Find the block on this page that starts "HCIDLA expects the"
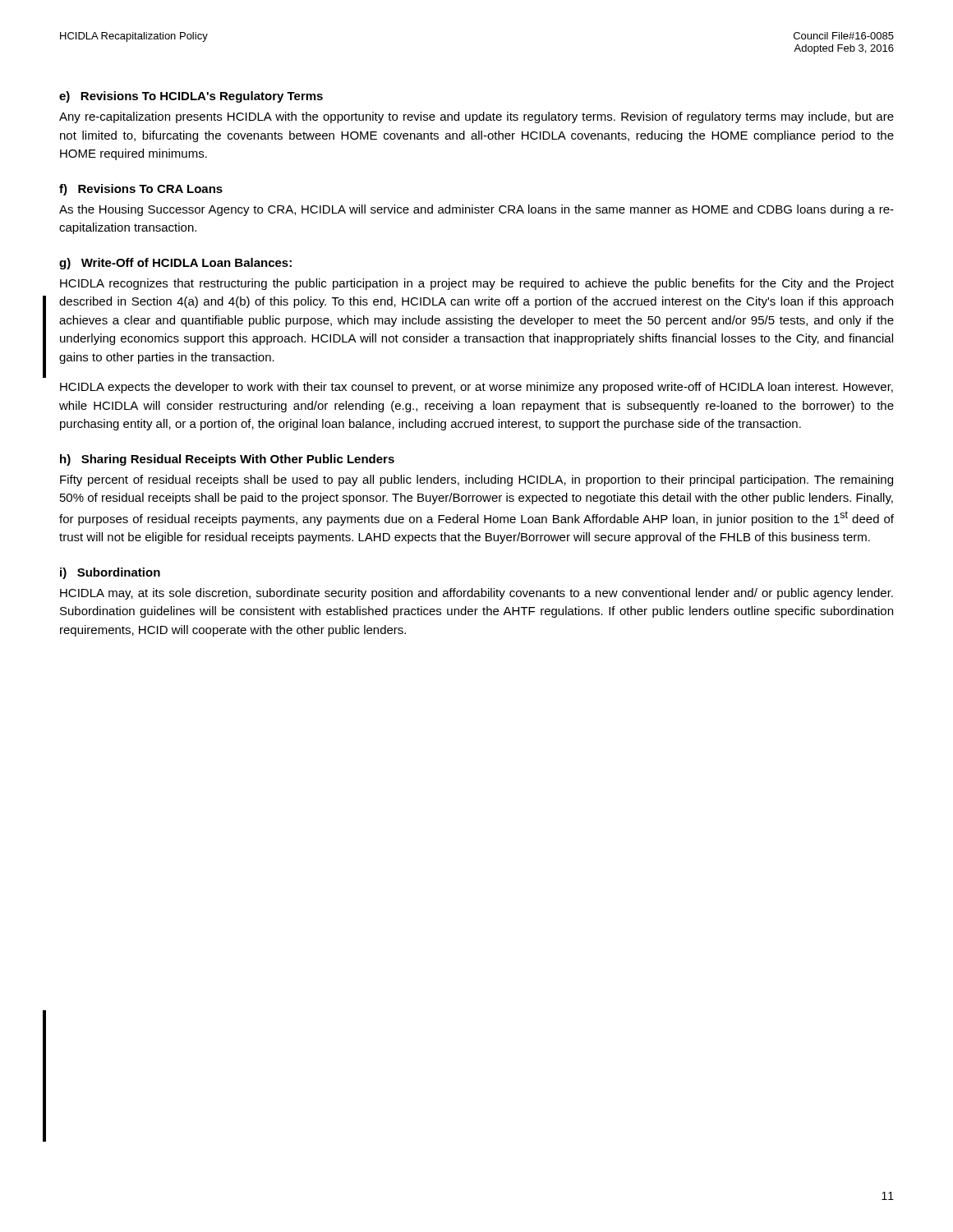The width and height of the screenshot is (953, 1232). [476, 405]
